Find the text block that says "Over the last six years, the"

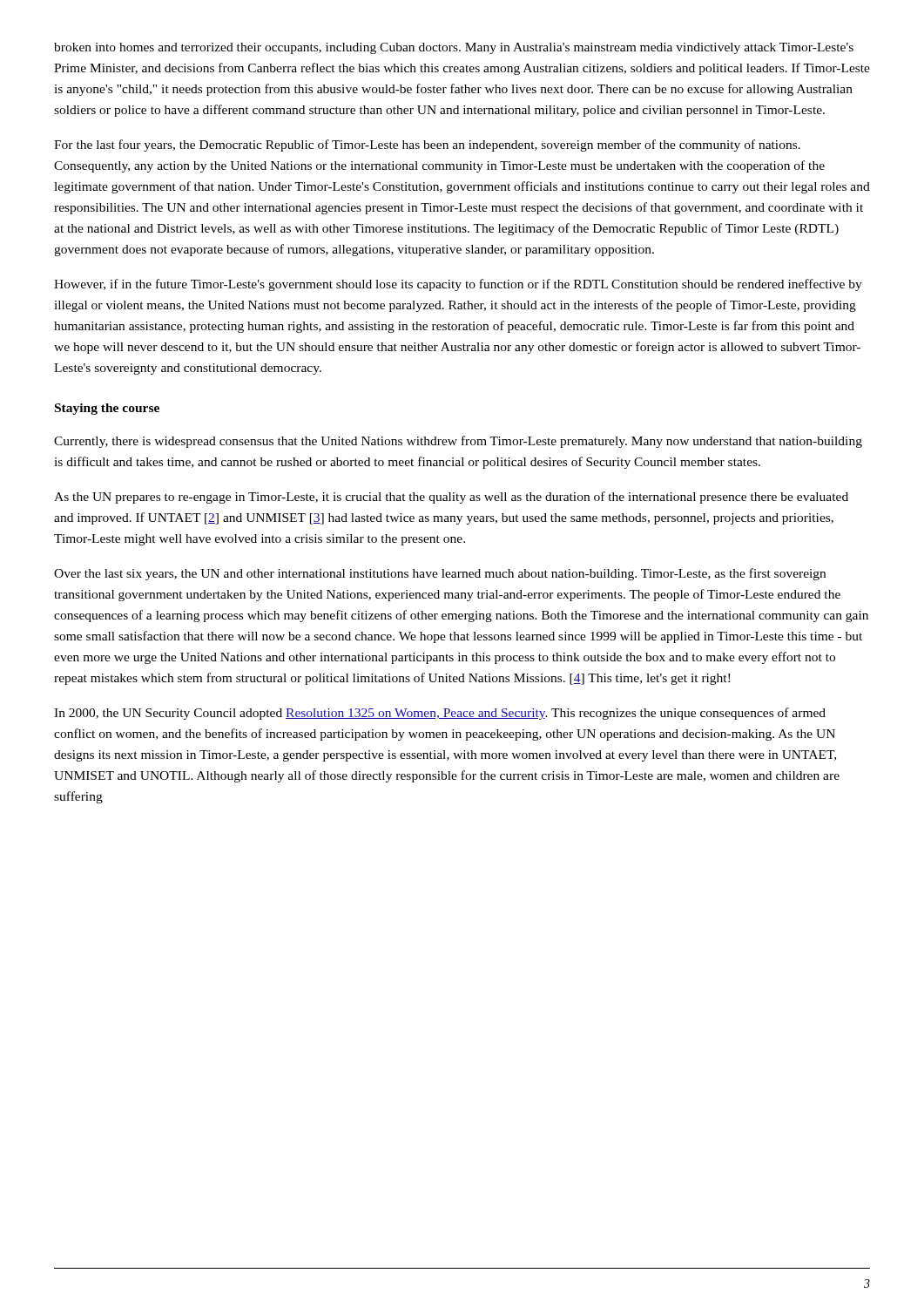coord(462,626)
